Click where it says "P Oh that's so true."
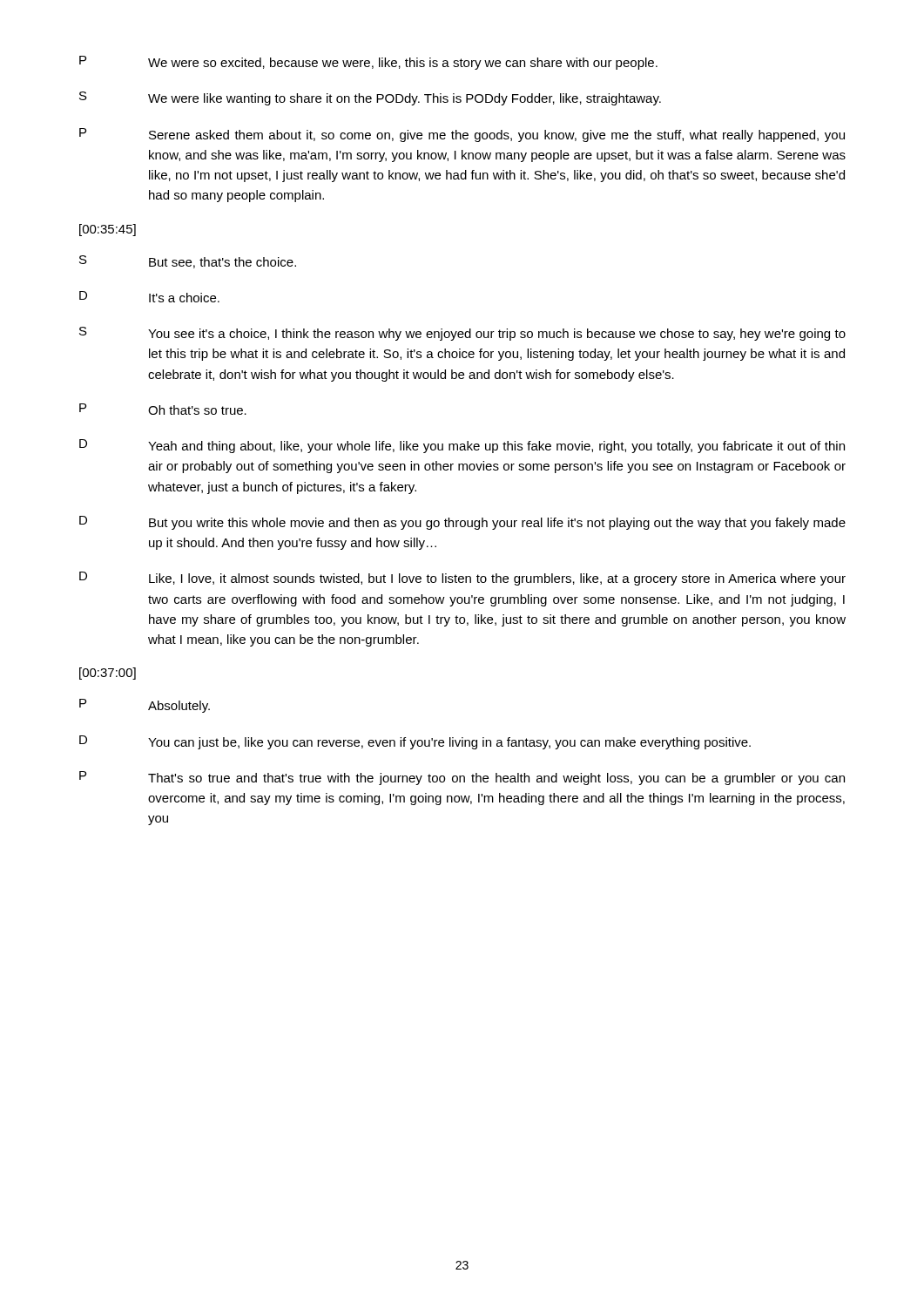Viewport: 924px width, 1307px height. (163, 409)
